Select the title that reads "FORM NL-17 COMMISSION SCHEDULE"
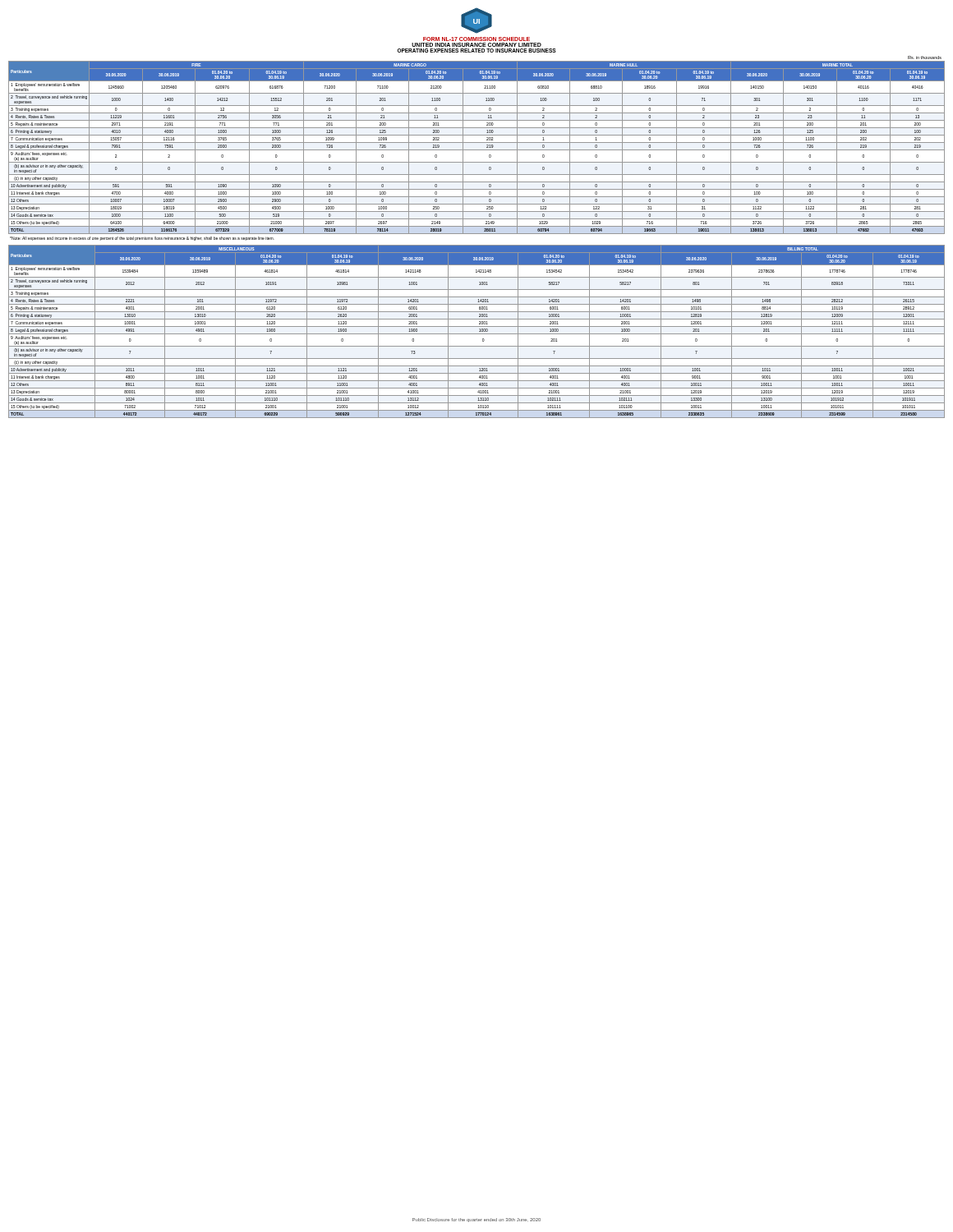 (476, 39)
